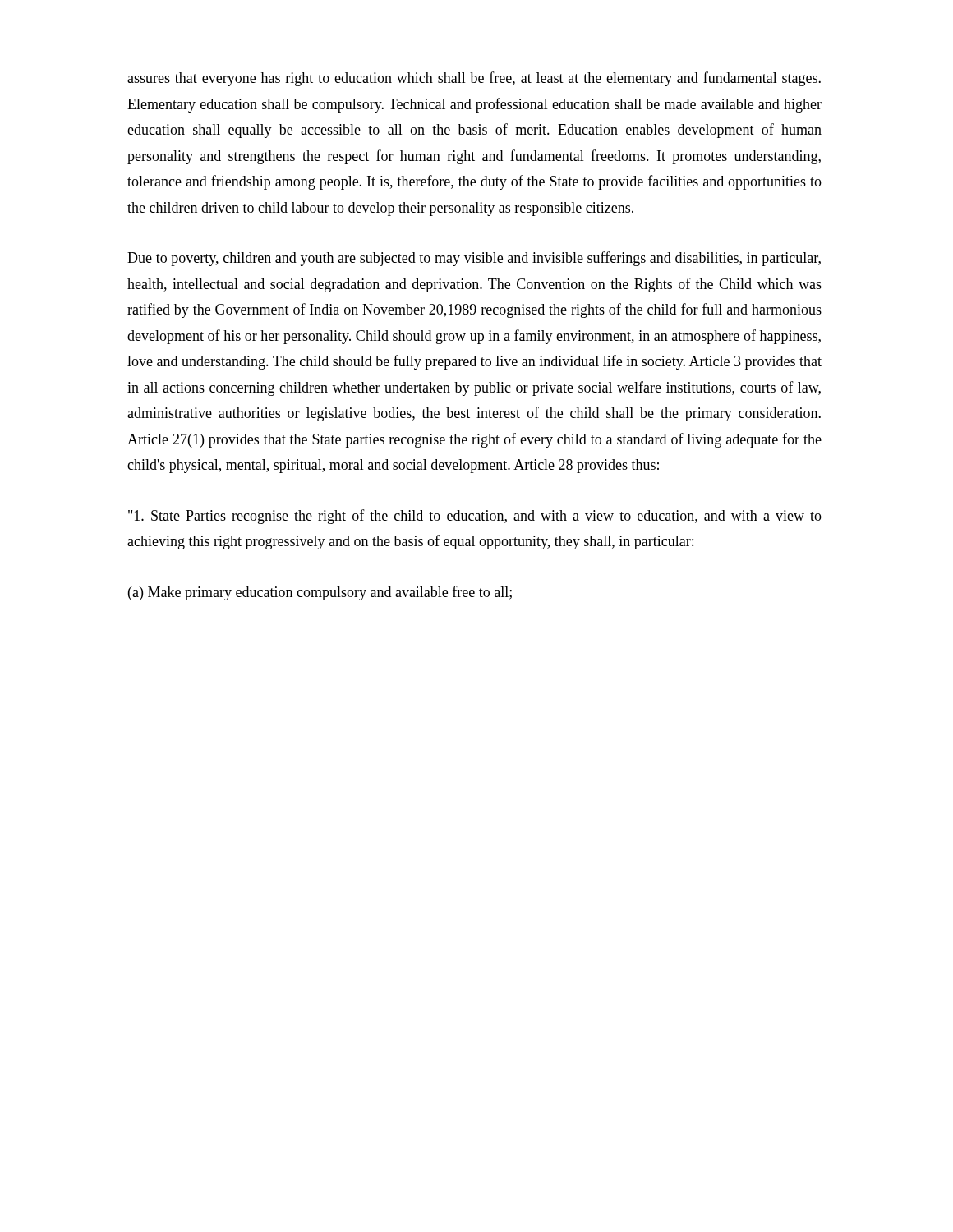Select the text block that says "assures that everyone has right to education"

click(474, 143)
